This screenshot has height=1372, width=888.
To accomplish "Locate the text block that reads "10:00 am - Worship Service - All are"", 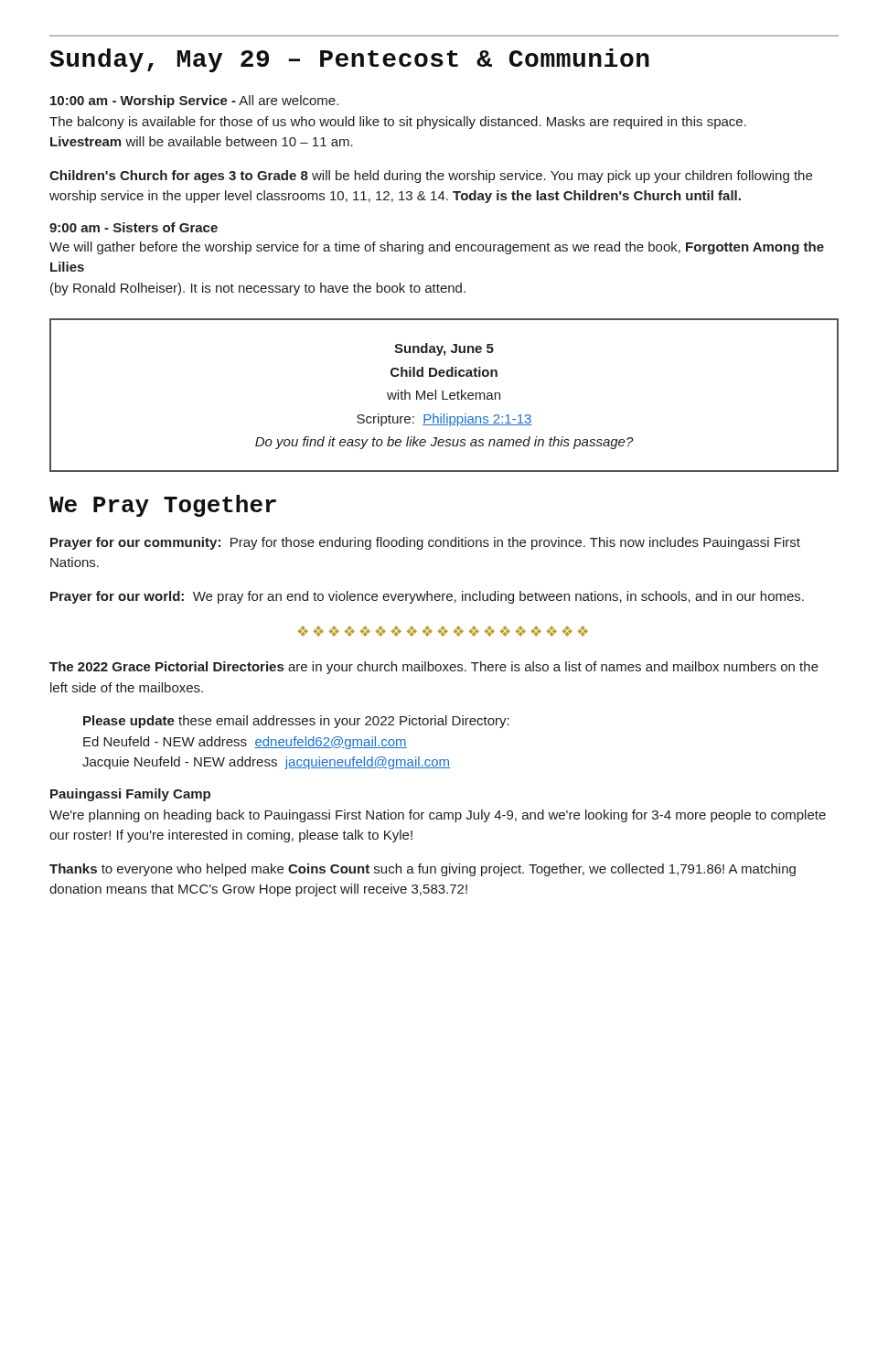I will pyautogui.click(x=398, y=121).
